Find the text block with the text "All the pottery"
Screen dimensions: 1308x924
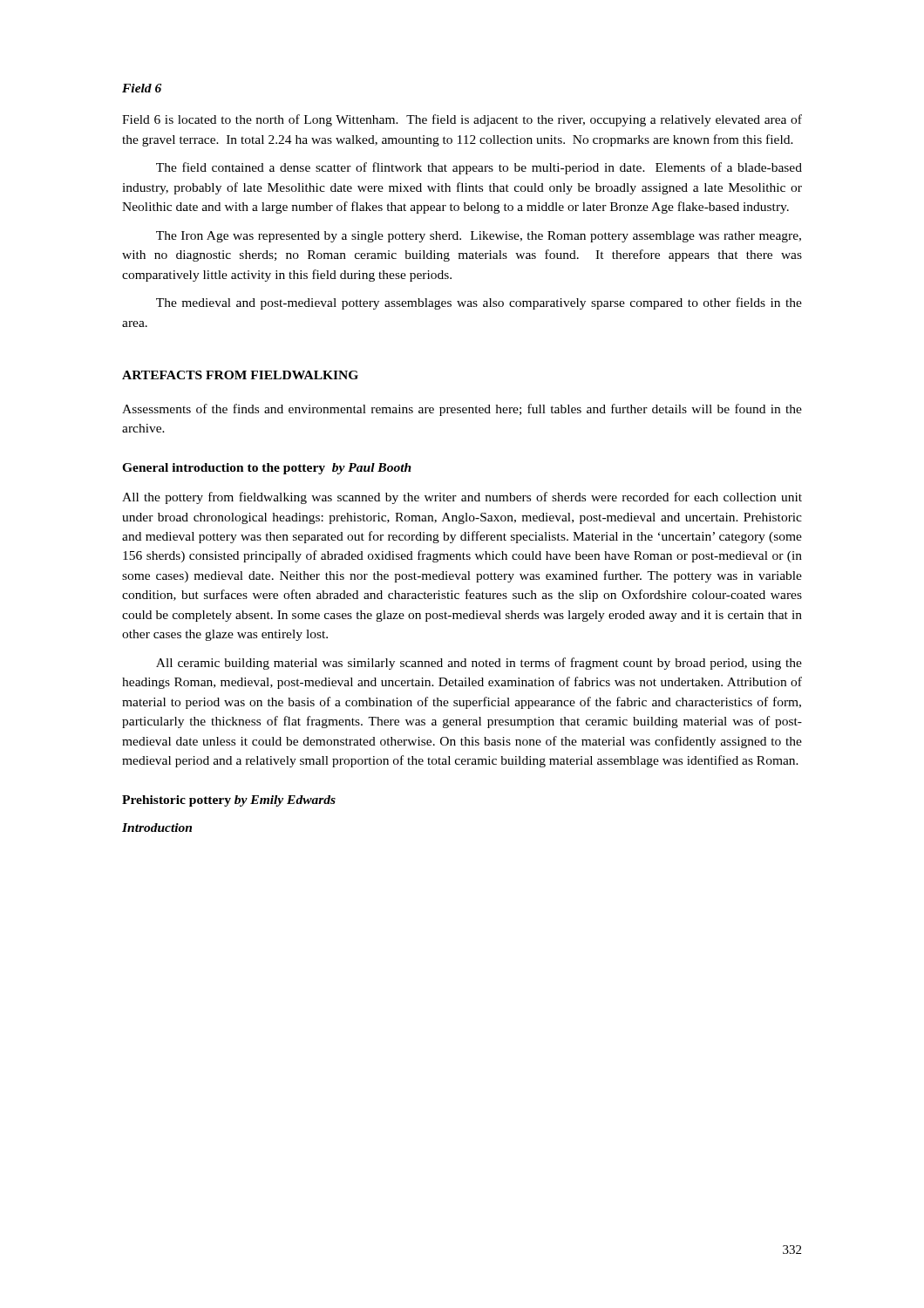pyautogui.click(x=462, y=629)
